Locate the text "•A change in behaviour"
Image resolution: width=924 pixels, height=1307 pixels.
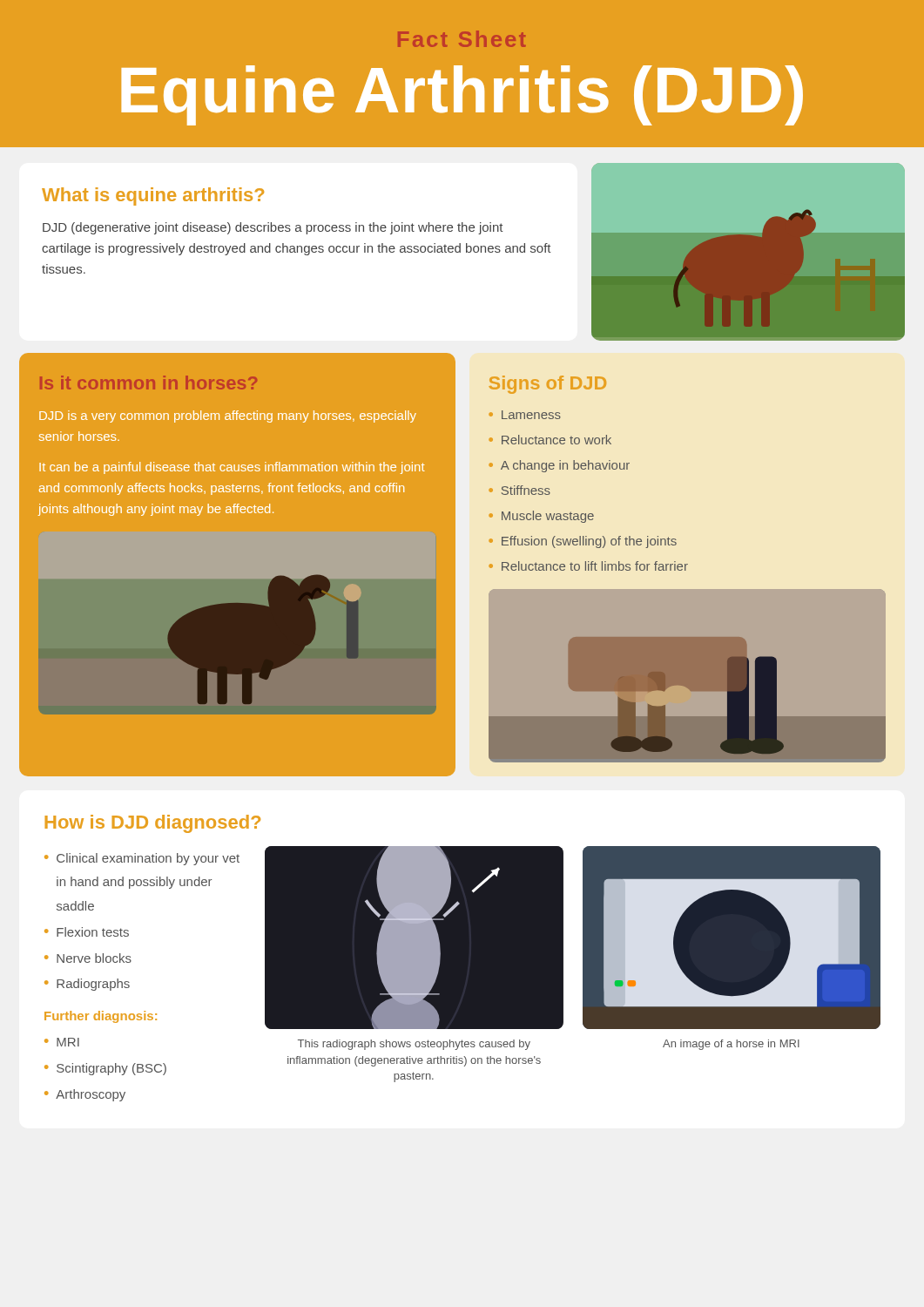coord(559,465)
